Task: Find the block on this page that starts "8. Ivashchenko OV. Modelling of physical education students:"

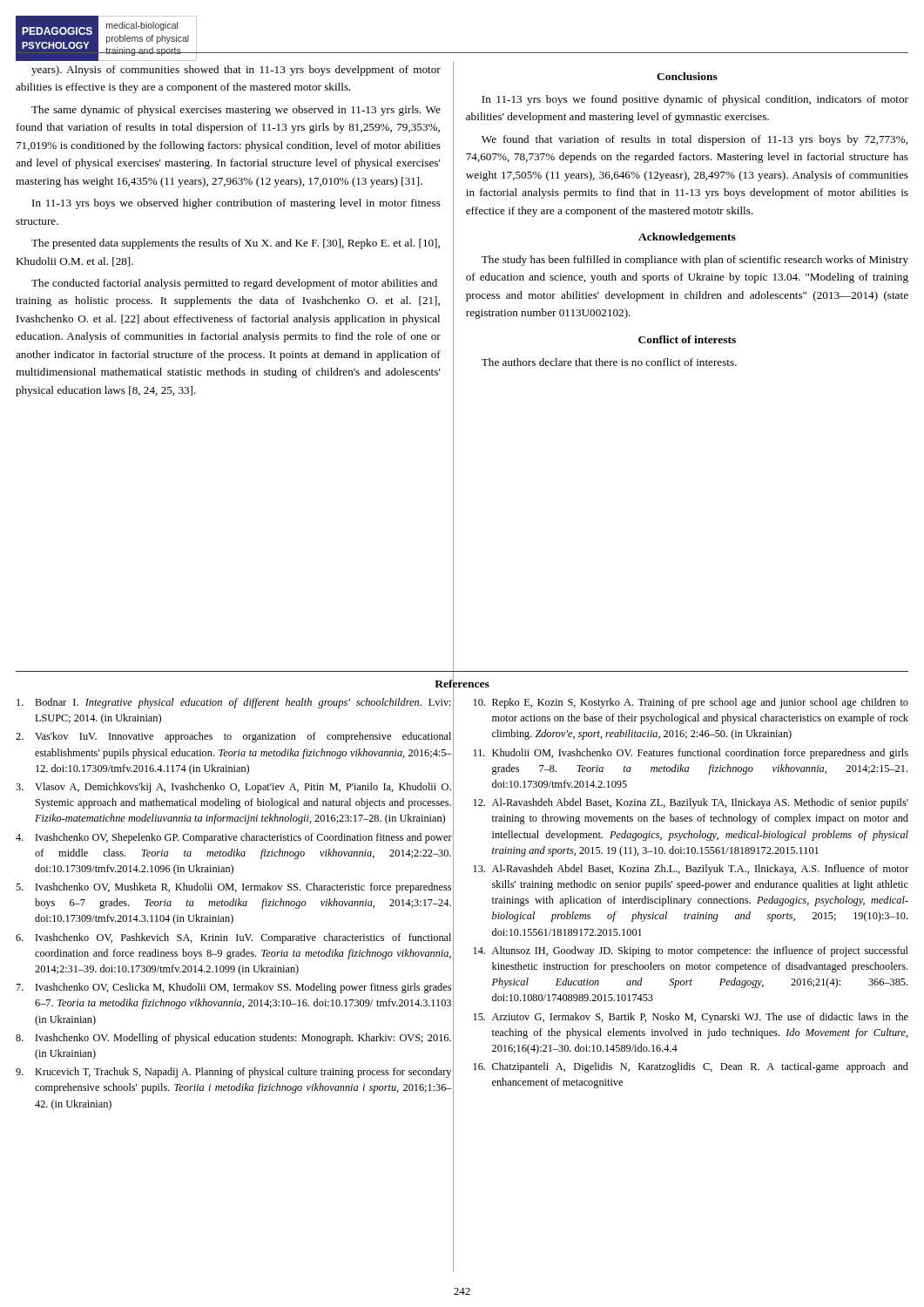Action: pyautogui.click(x=234, y=1046)
